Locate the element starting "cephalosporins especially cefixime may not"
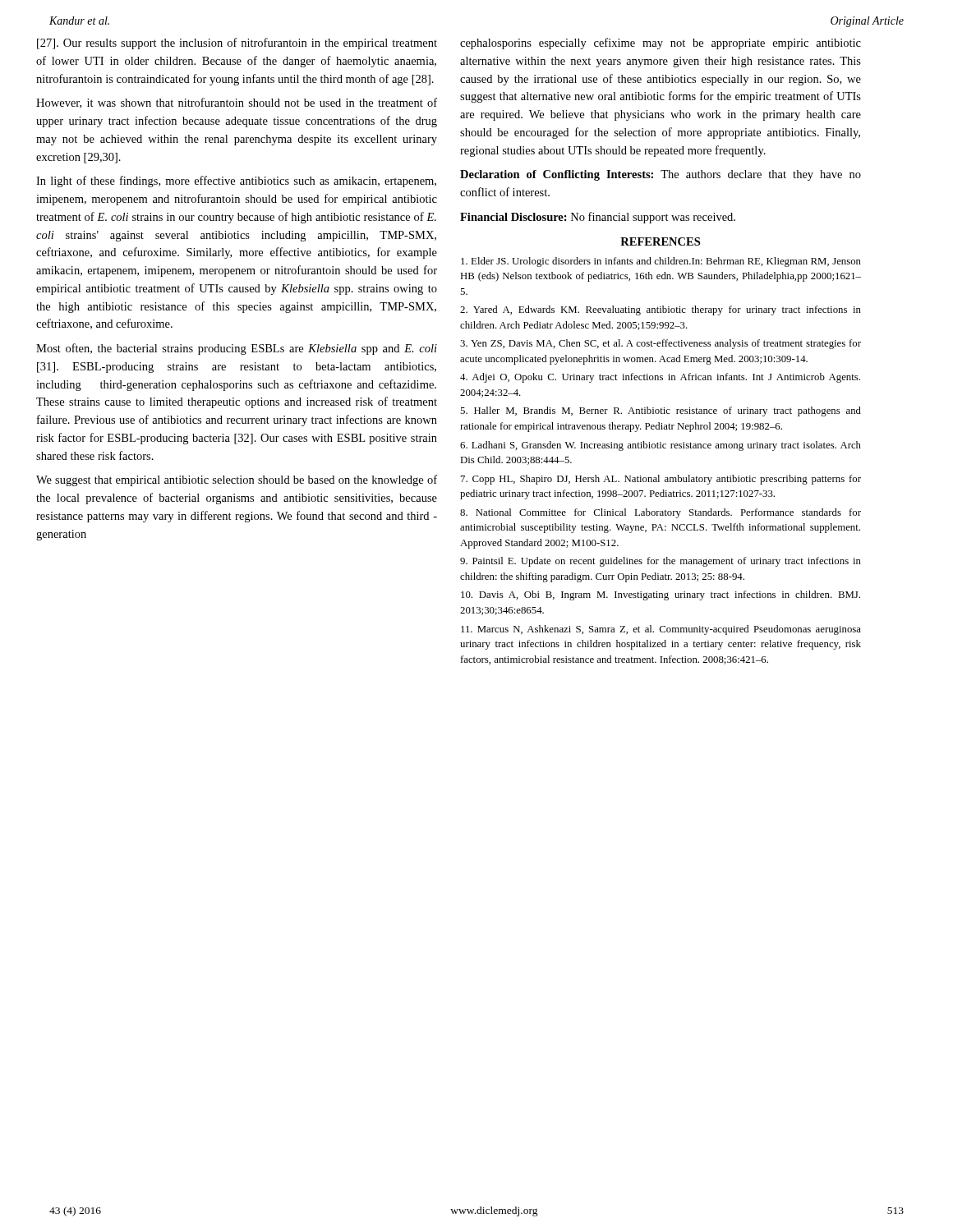Screen dimensions: 1232x953 (x=661, y=130)
